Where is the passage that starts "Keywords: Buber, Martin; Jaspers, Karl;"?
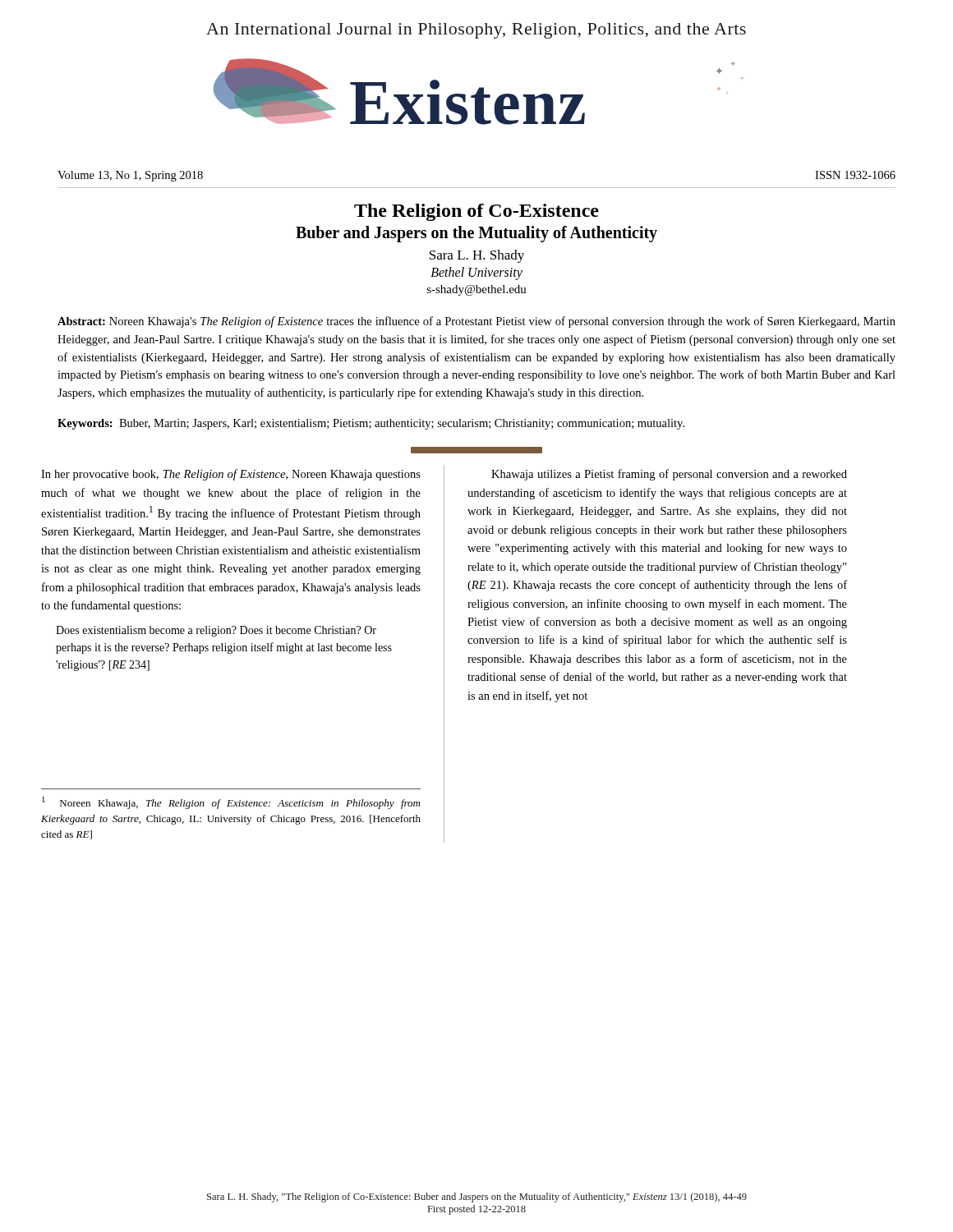The image size is (953, 1232). 476,423
